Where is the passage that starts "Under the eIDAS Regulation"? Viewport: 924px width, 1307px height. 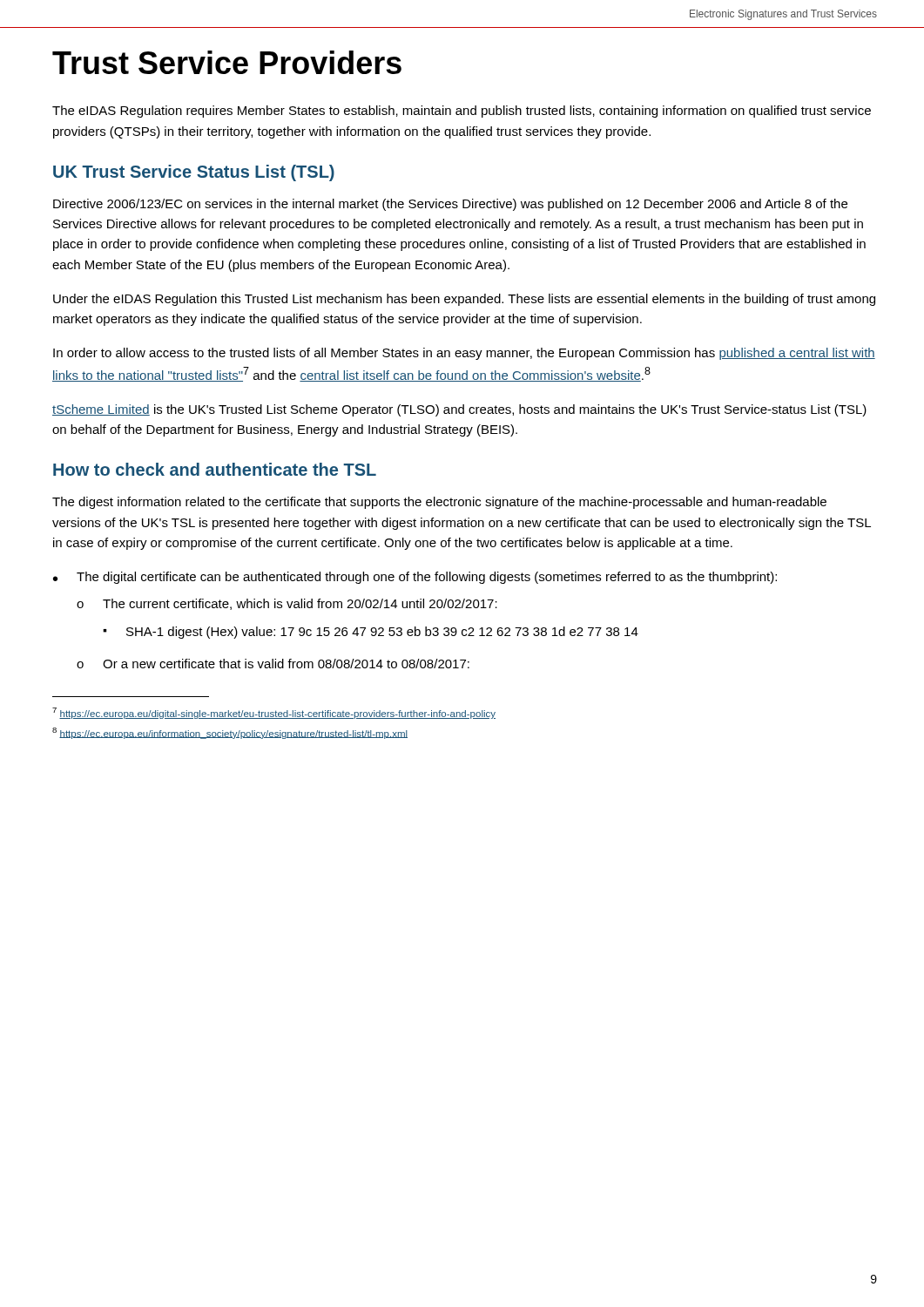tap(464, 308)
